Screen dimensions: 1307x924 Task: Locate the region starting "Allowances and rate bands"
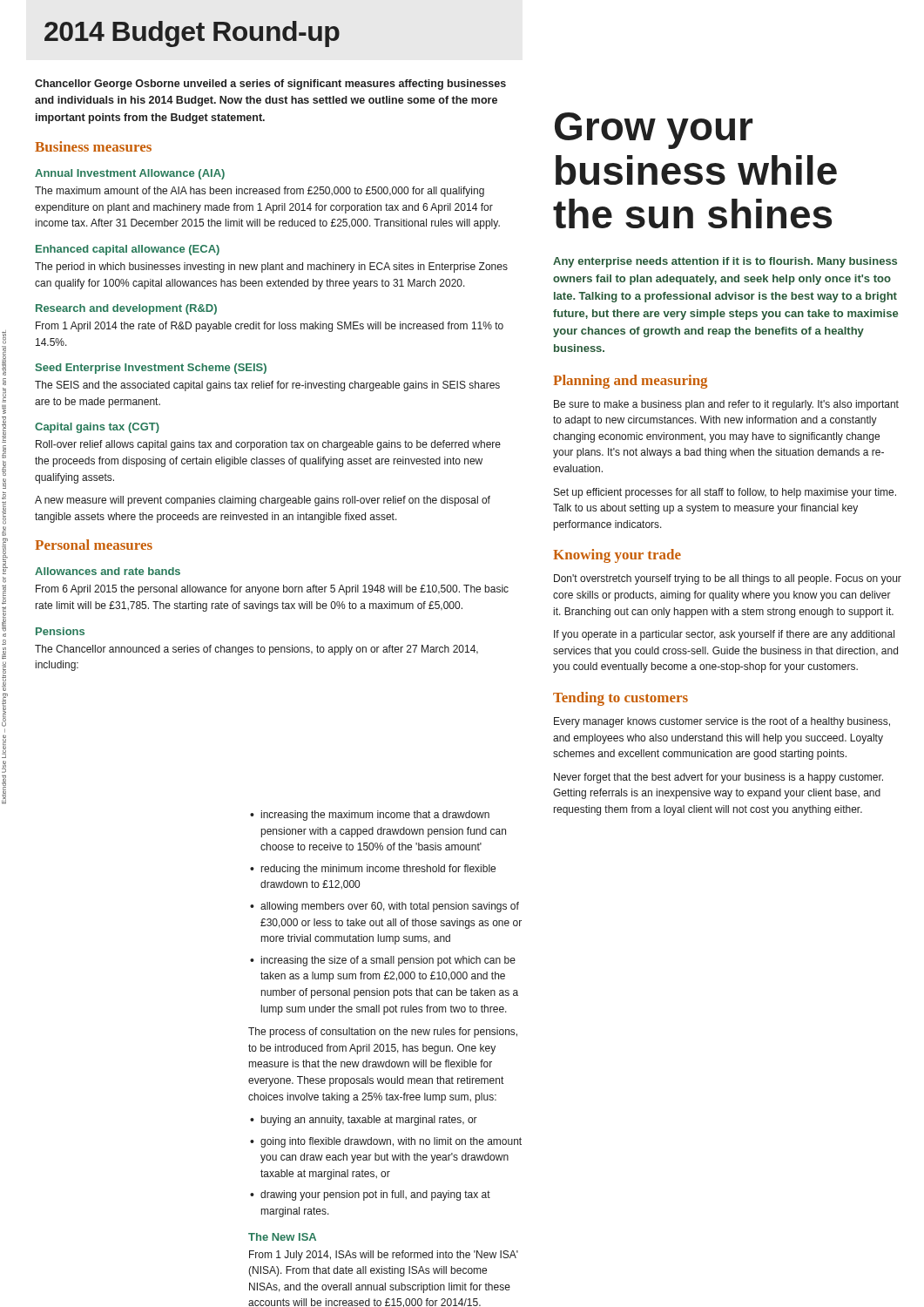[108, 571]
